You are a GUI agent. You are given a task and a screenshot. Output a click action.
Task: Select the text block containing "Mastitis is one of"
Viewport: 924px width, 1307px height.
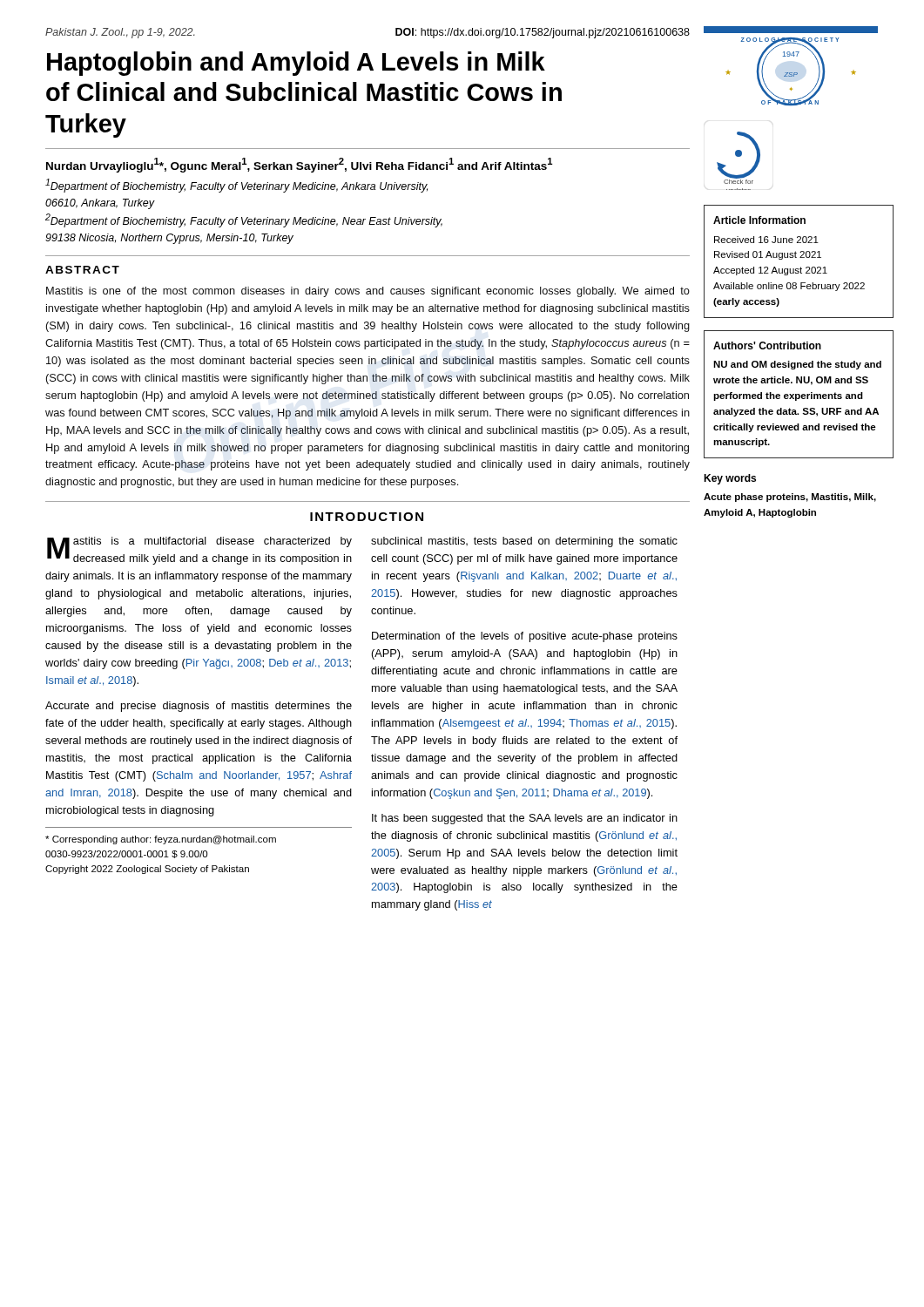368,386
